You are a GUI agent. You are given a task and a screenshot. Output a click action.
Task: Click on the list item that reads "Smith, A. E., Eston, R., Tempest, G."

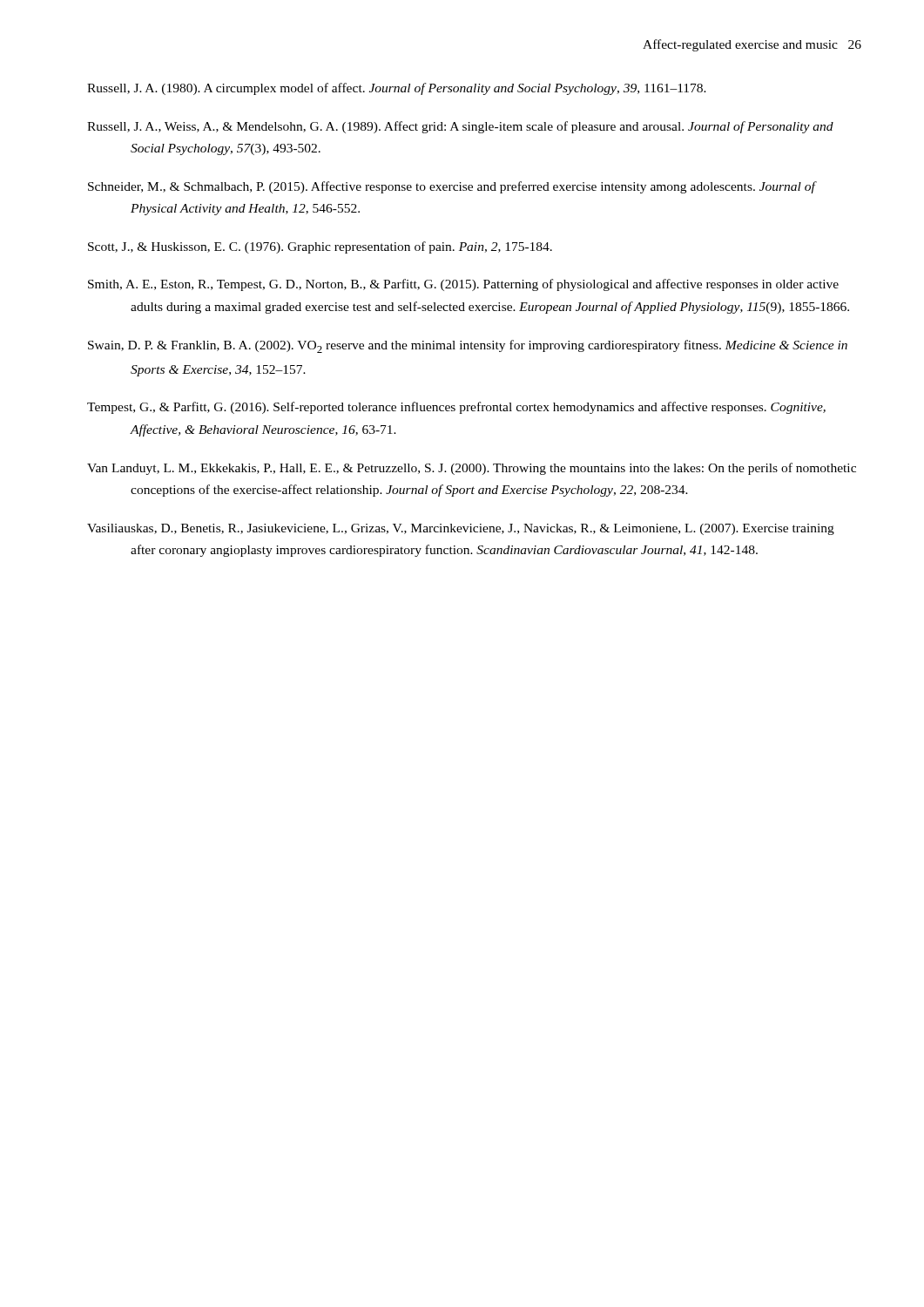tap(469, 295)
